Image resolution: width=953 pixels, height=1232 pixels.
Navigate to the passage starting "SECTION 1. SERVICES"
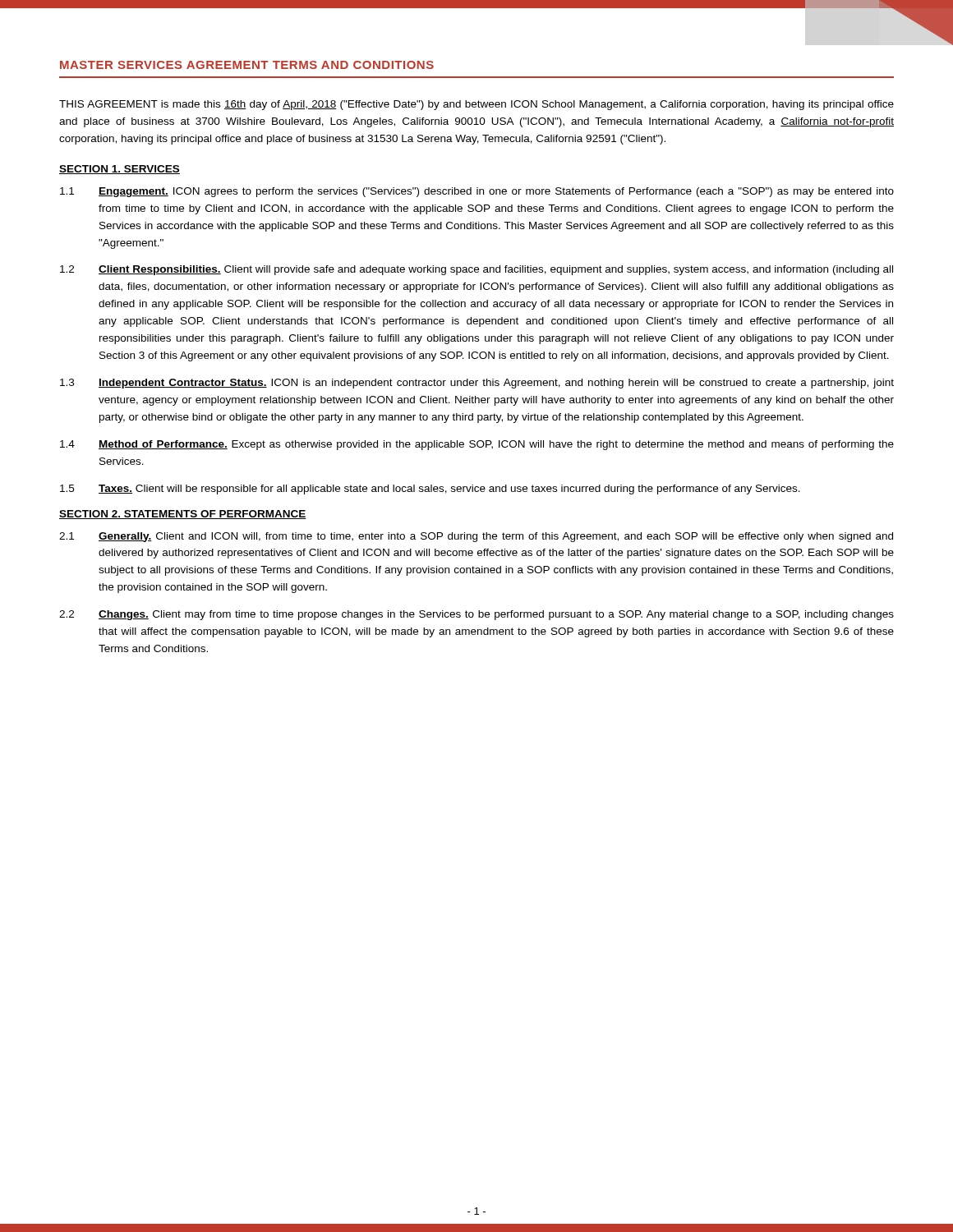coord(119,169)
